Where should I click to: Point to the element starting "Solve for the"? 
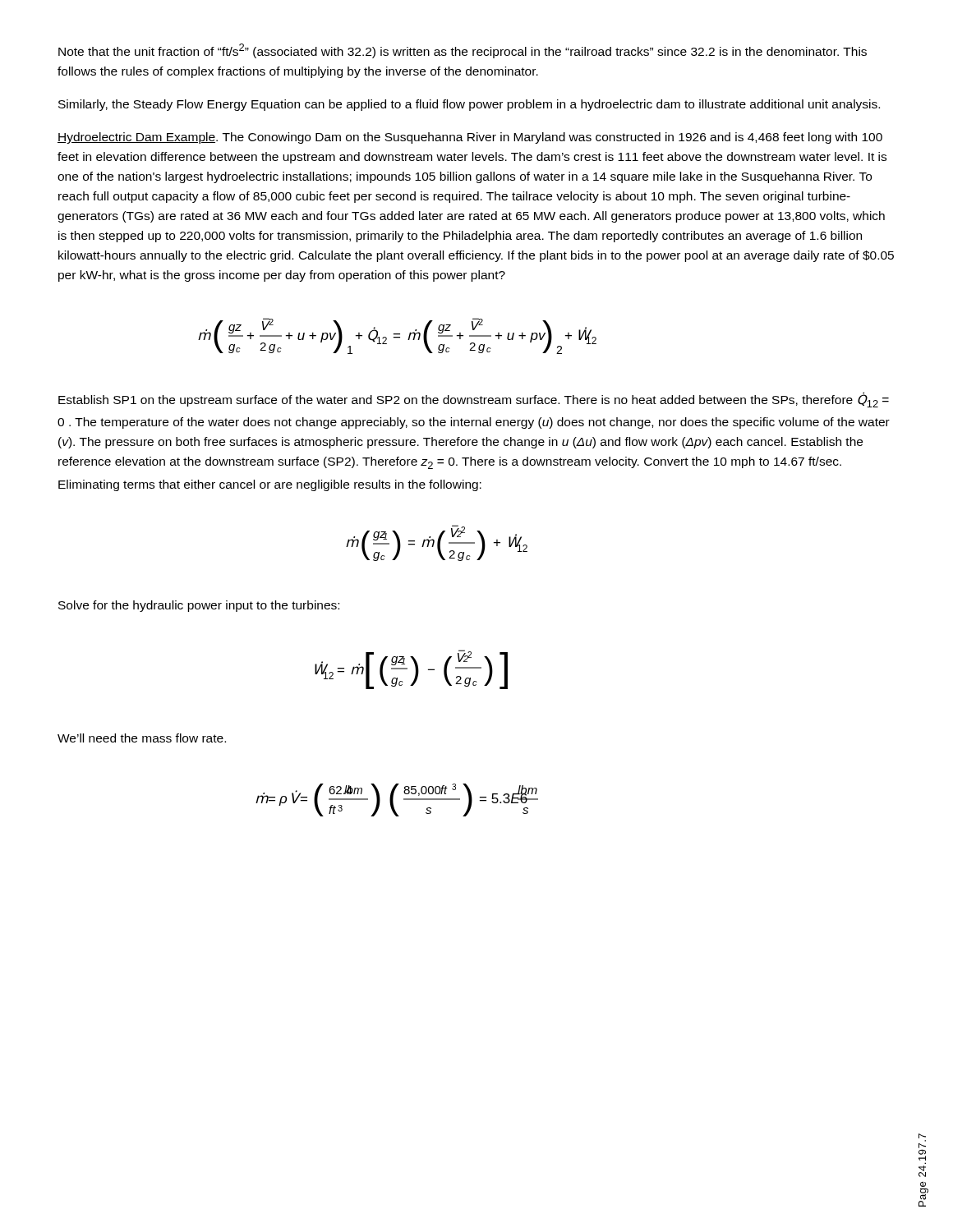pyautogui.click(x=199, y=605)
